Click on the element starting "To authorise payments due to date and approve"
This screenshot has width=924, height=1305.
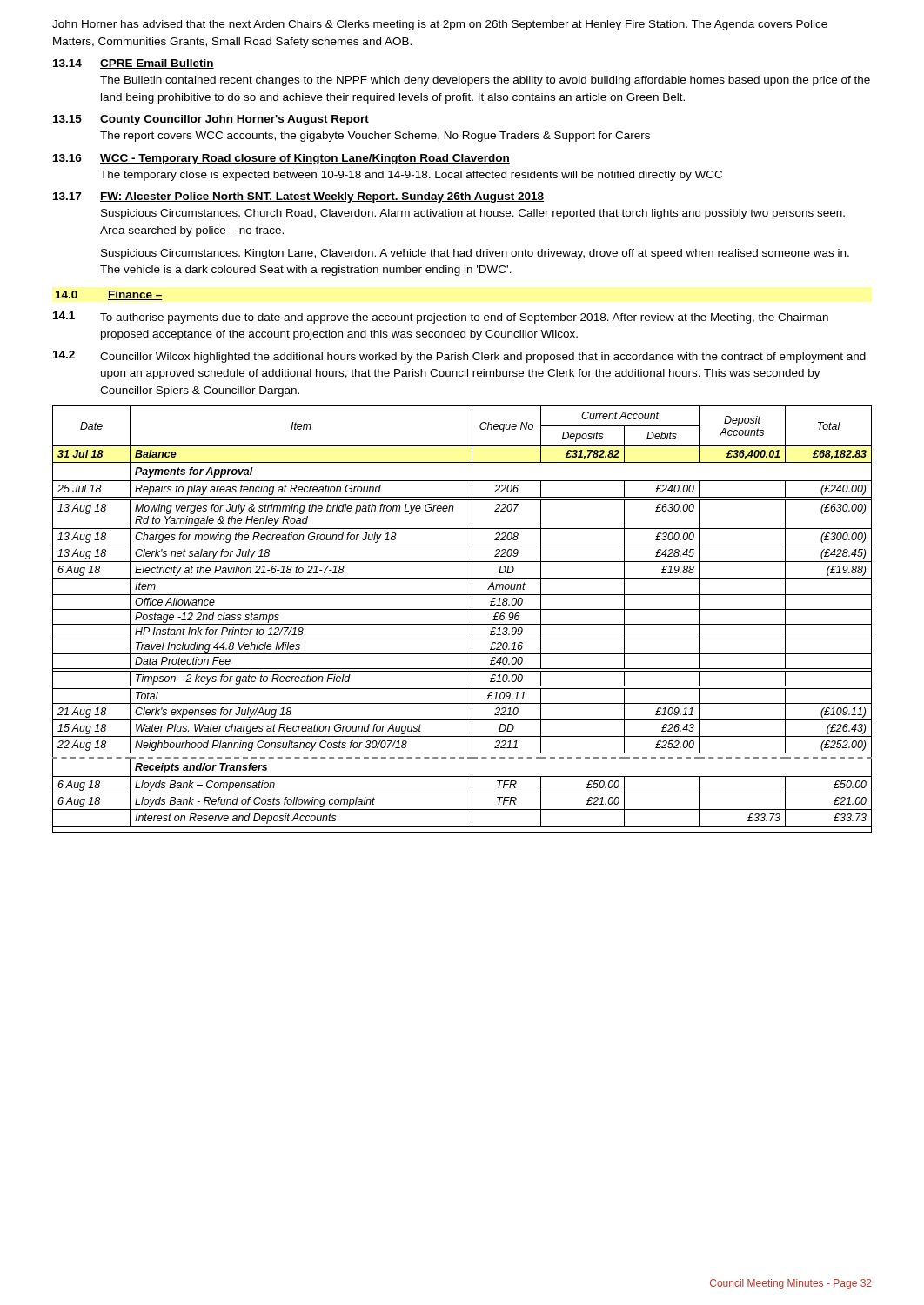point(464,325)
